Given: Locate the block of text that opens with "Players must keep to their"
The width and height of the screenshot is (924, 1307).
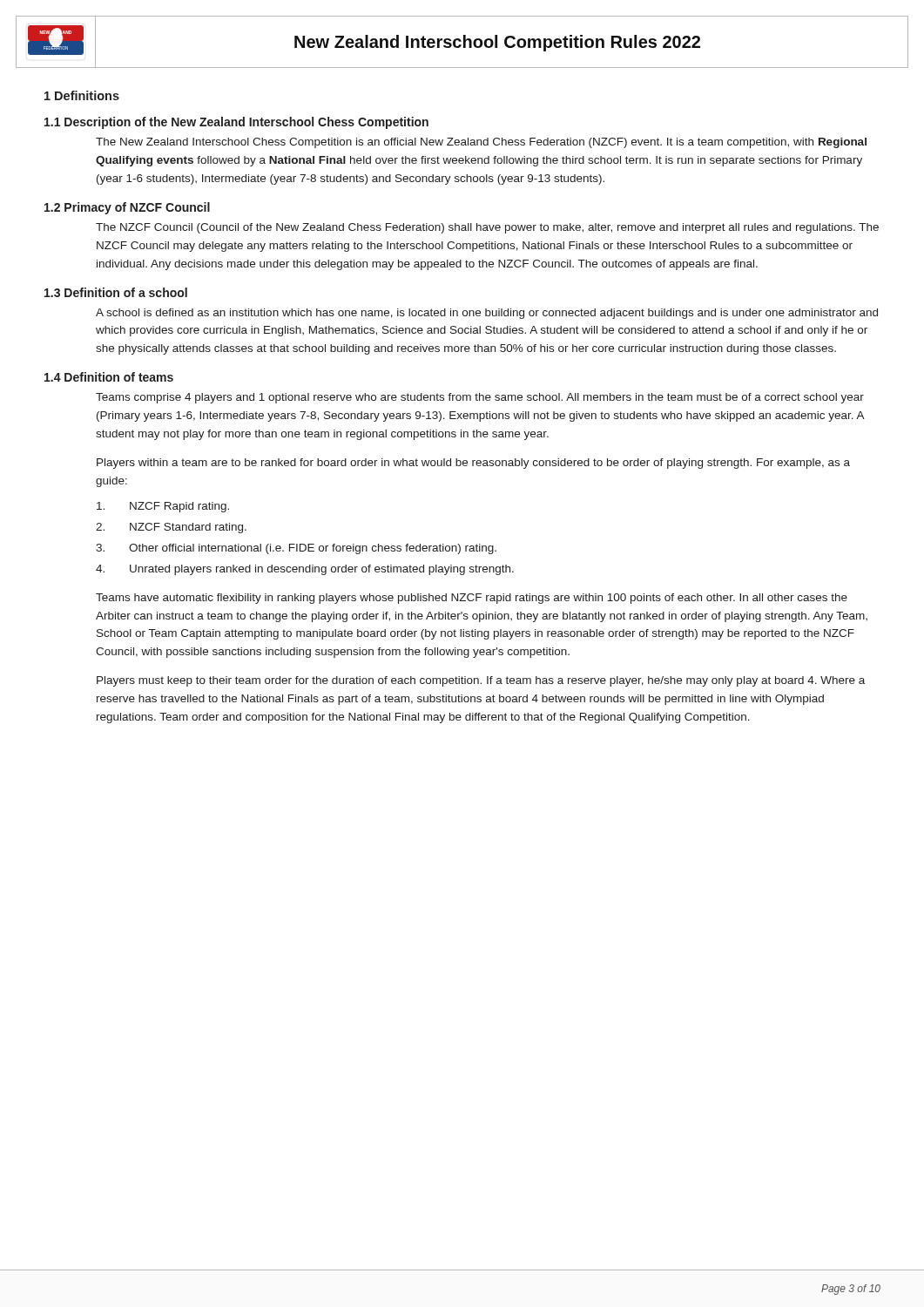Looking at the screenshot, I should pos(480,699).
